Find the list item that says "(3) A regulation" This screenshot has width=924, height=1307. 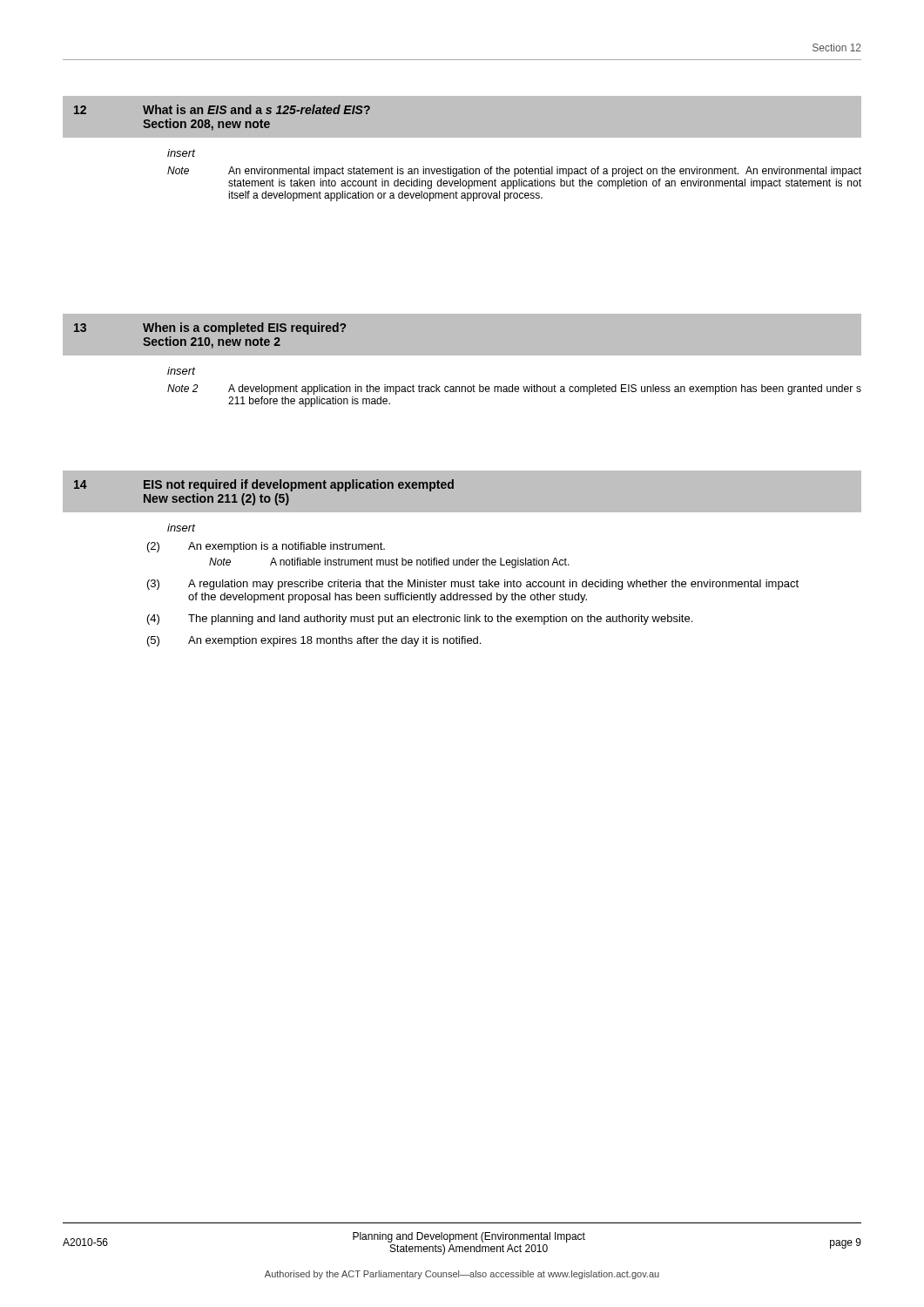tap(472, 590)
